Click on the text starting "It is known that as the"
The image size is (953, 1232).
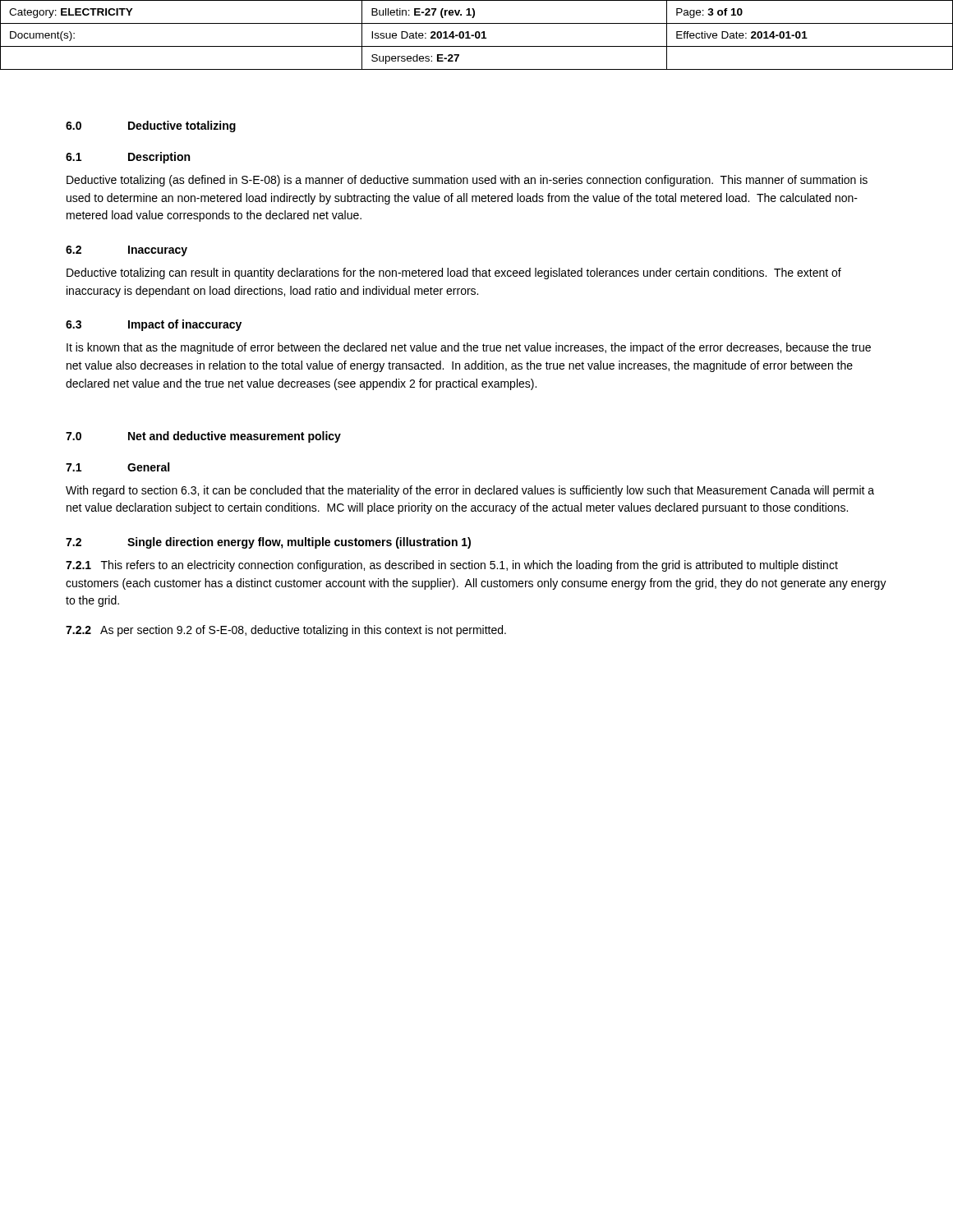pos(469,366)
